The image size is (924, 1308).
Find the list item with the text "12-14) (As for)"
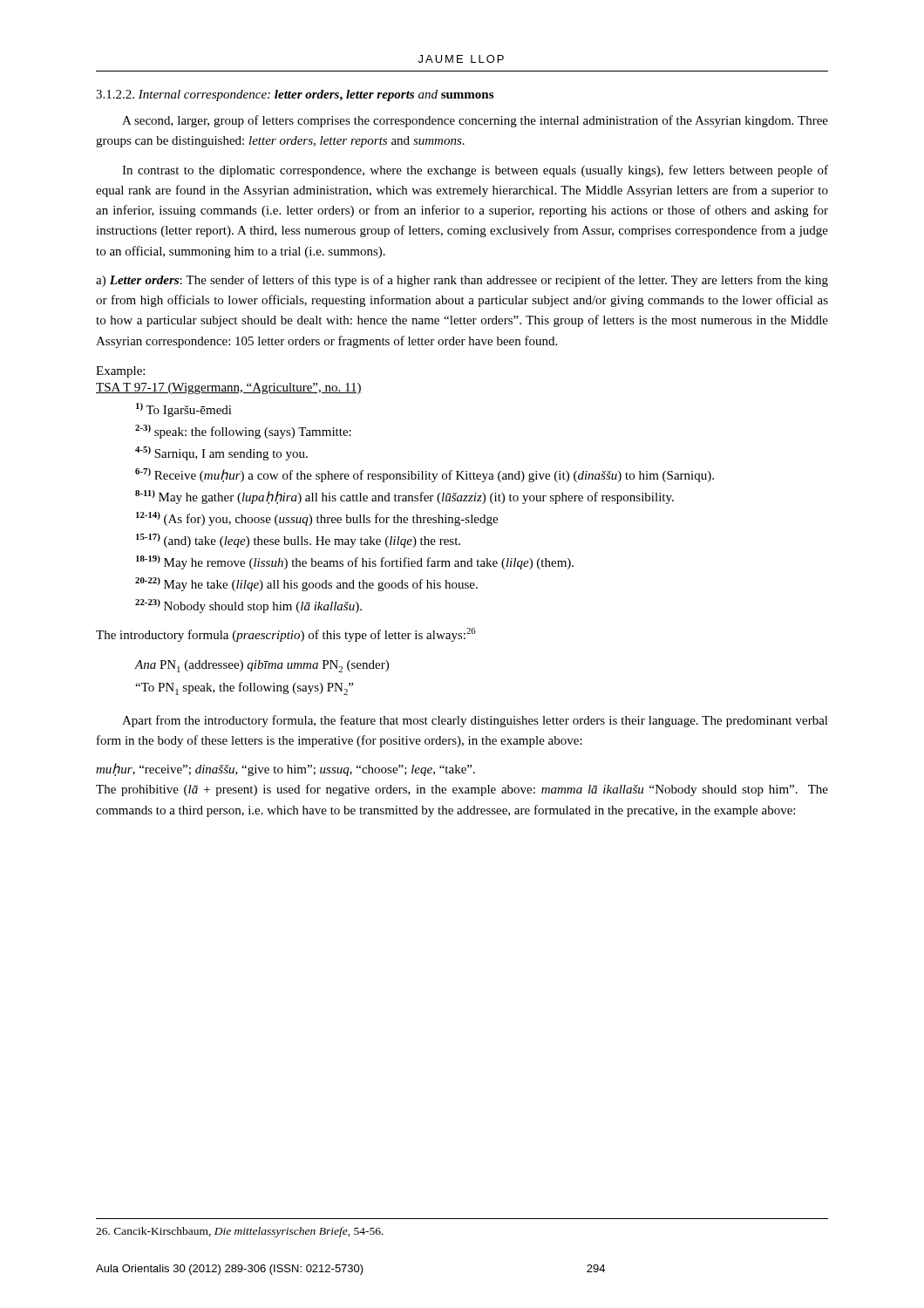317,517
